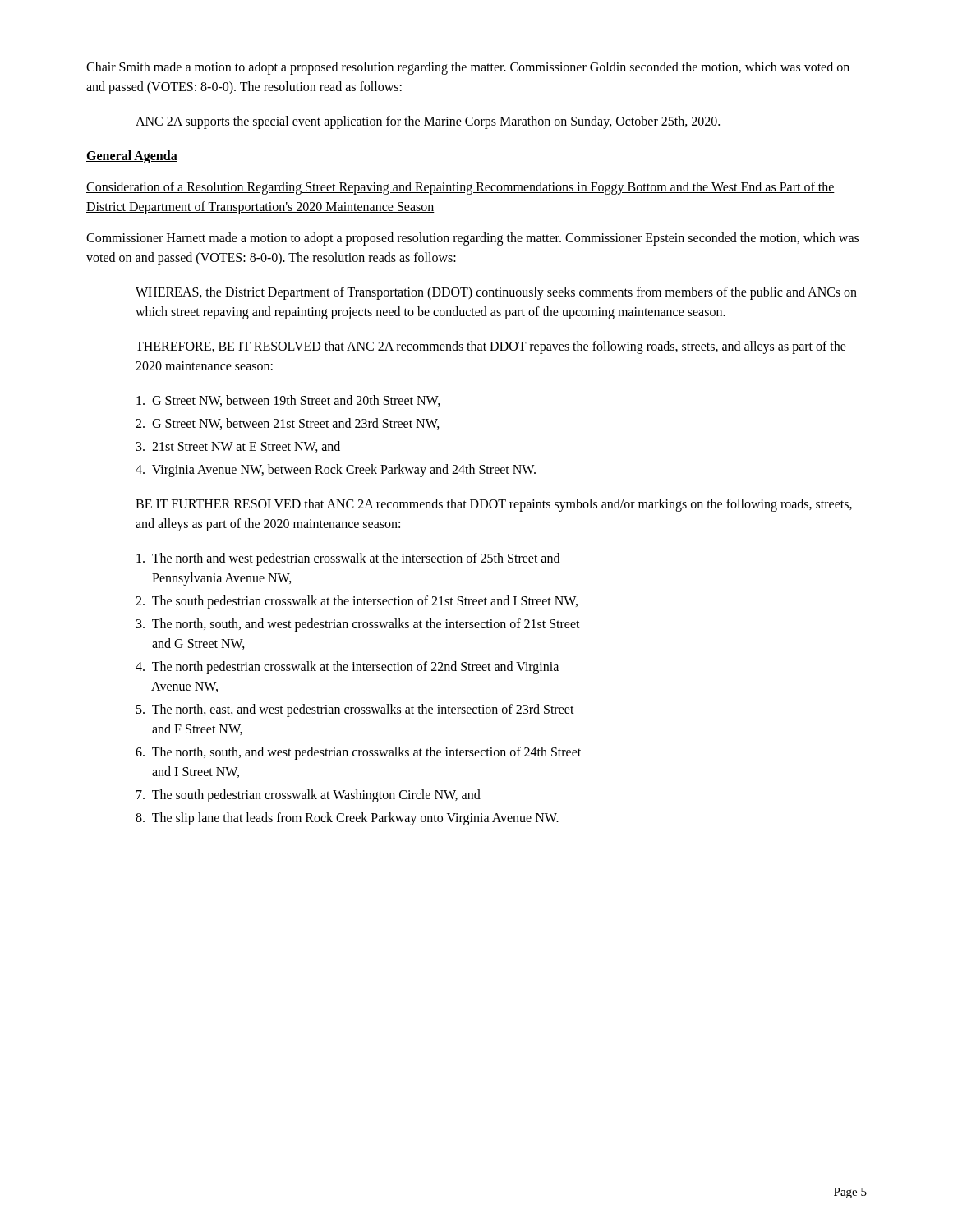
Task: Find the list item that reads "3. 21st Street NW"
Action: click(238, 446)
